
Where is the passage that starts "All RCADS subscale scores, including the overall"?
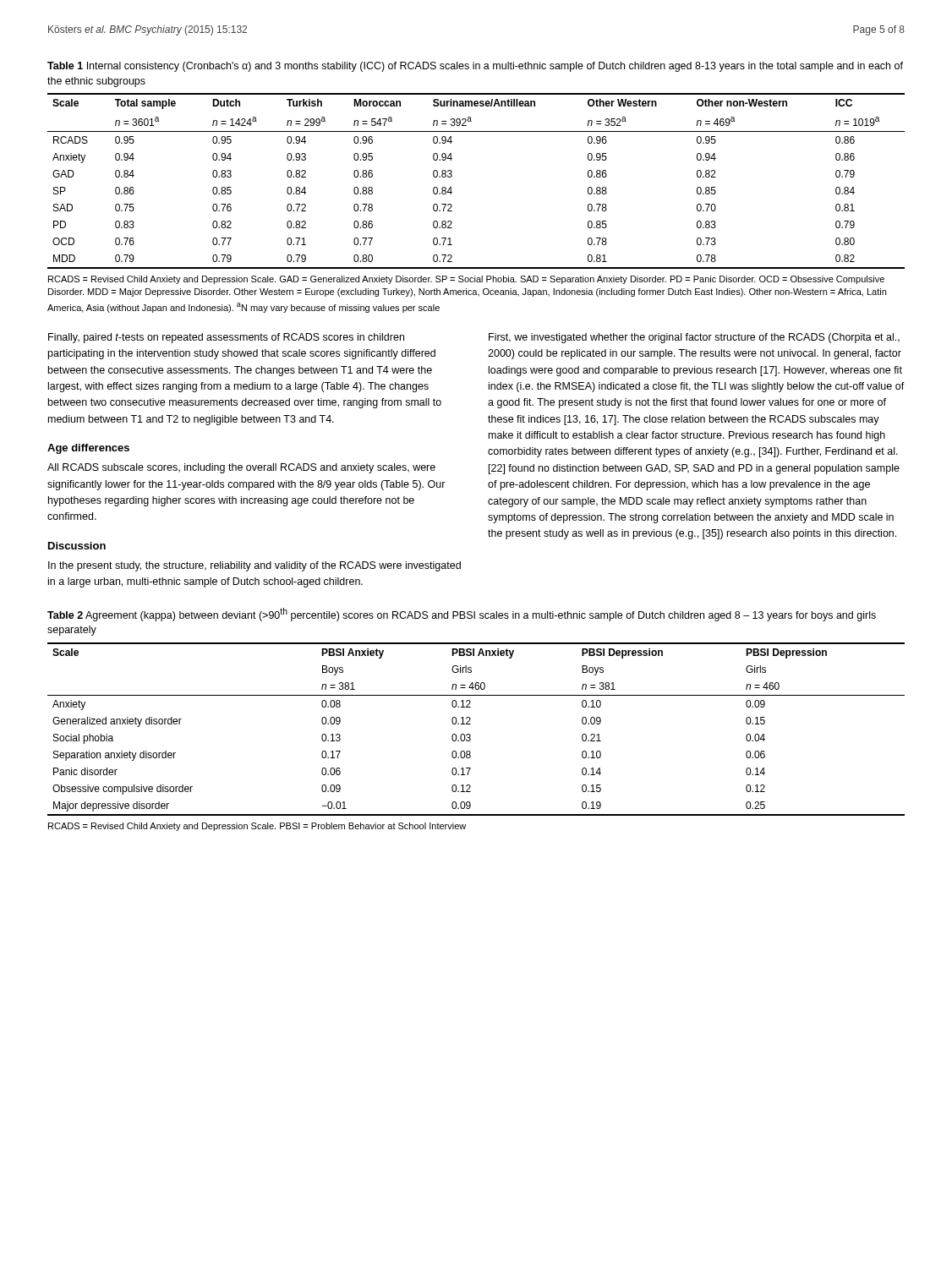246,492
